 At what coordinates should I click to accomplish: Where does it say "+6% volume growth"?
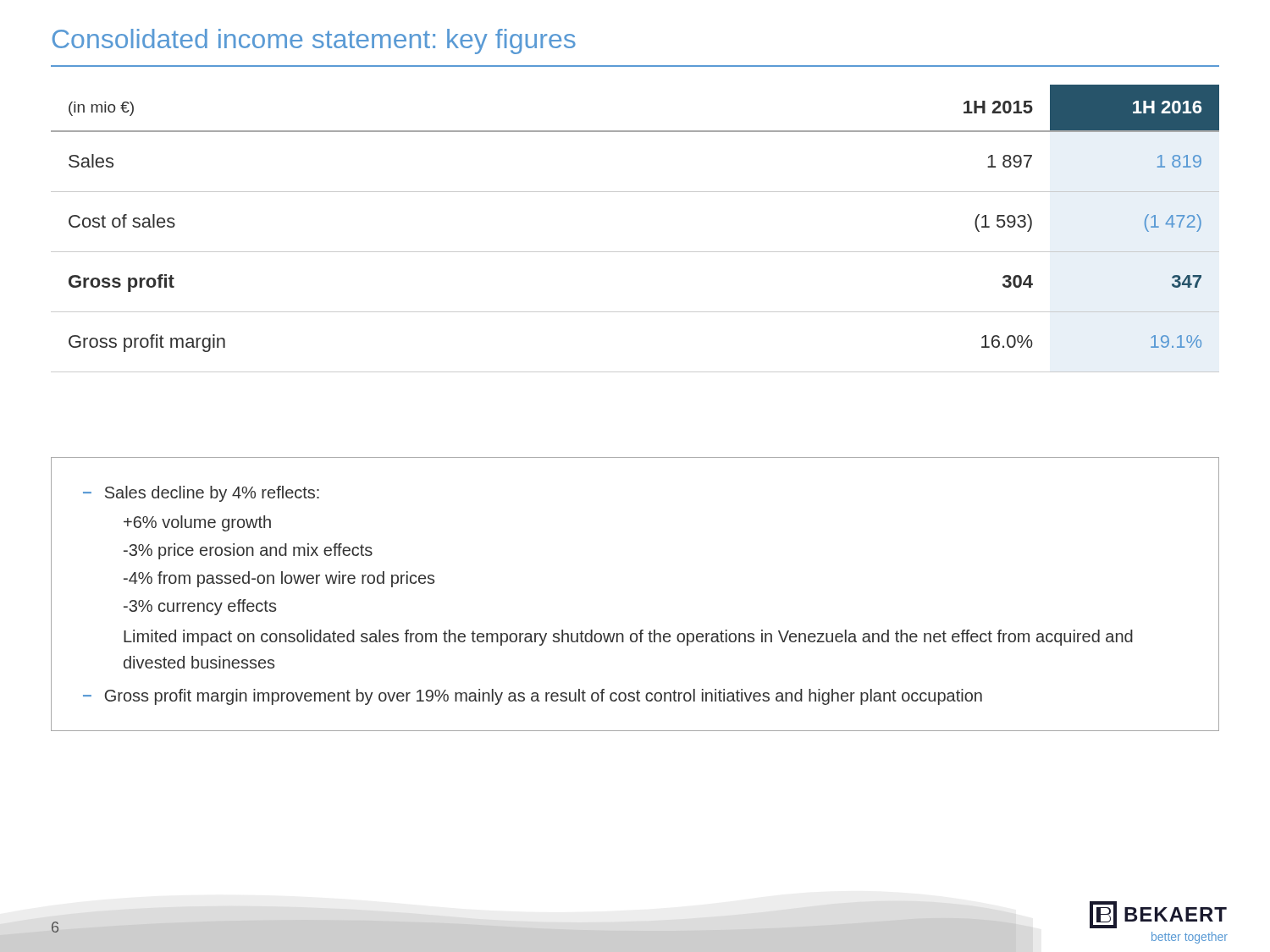coord(197,522)
